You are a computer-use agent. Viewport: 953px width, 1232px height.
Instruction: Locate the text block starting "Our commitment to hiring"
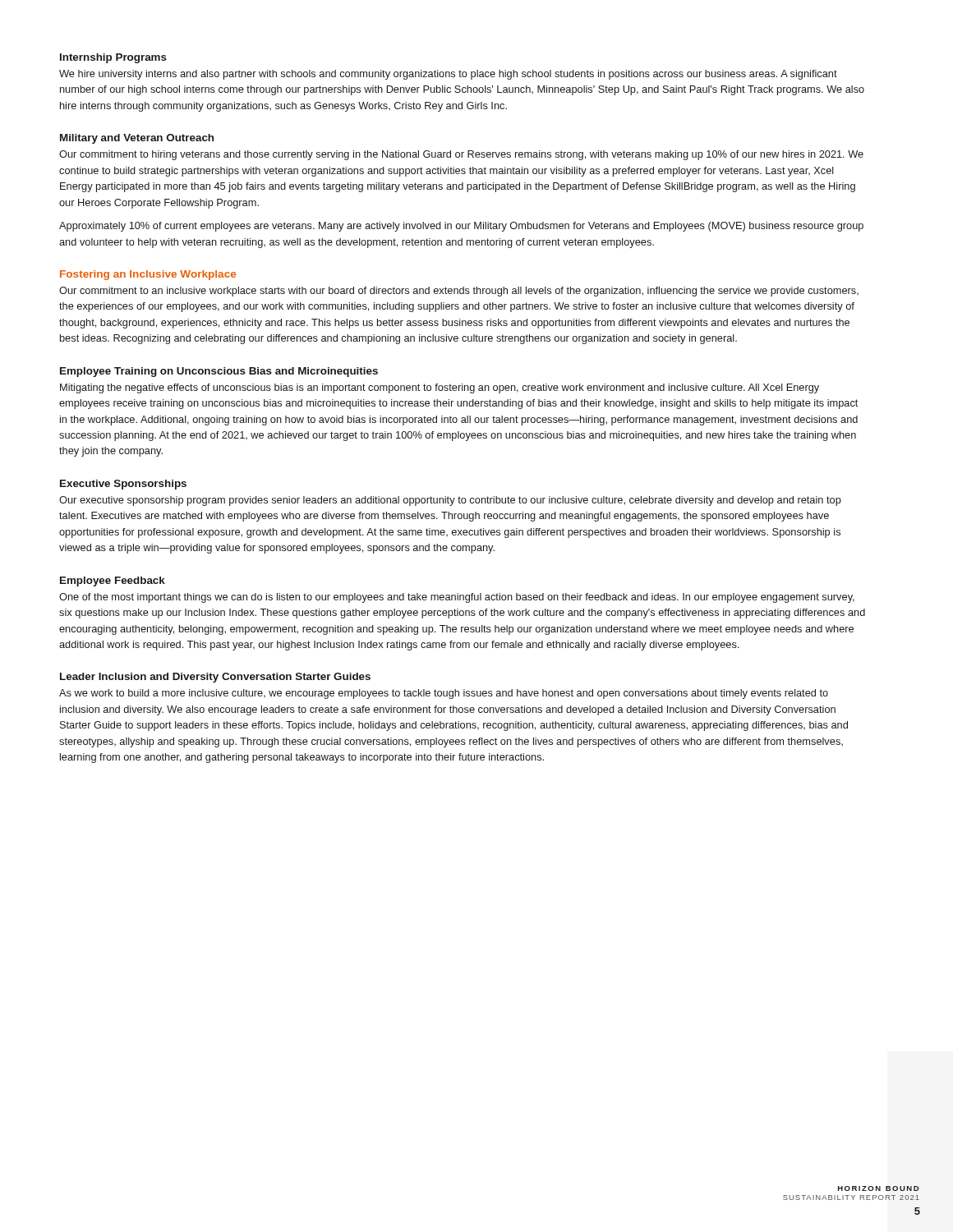(461, 178)
